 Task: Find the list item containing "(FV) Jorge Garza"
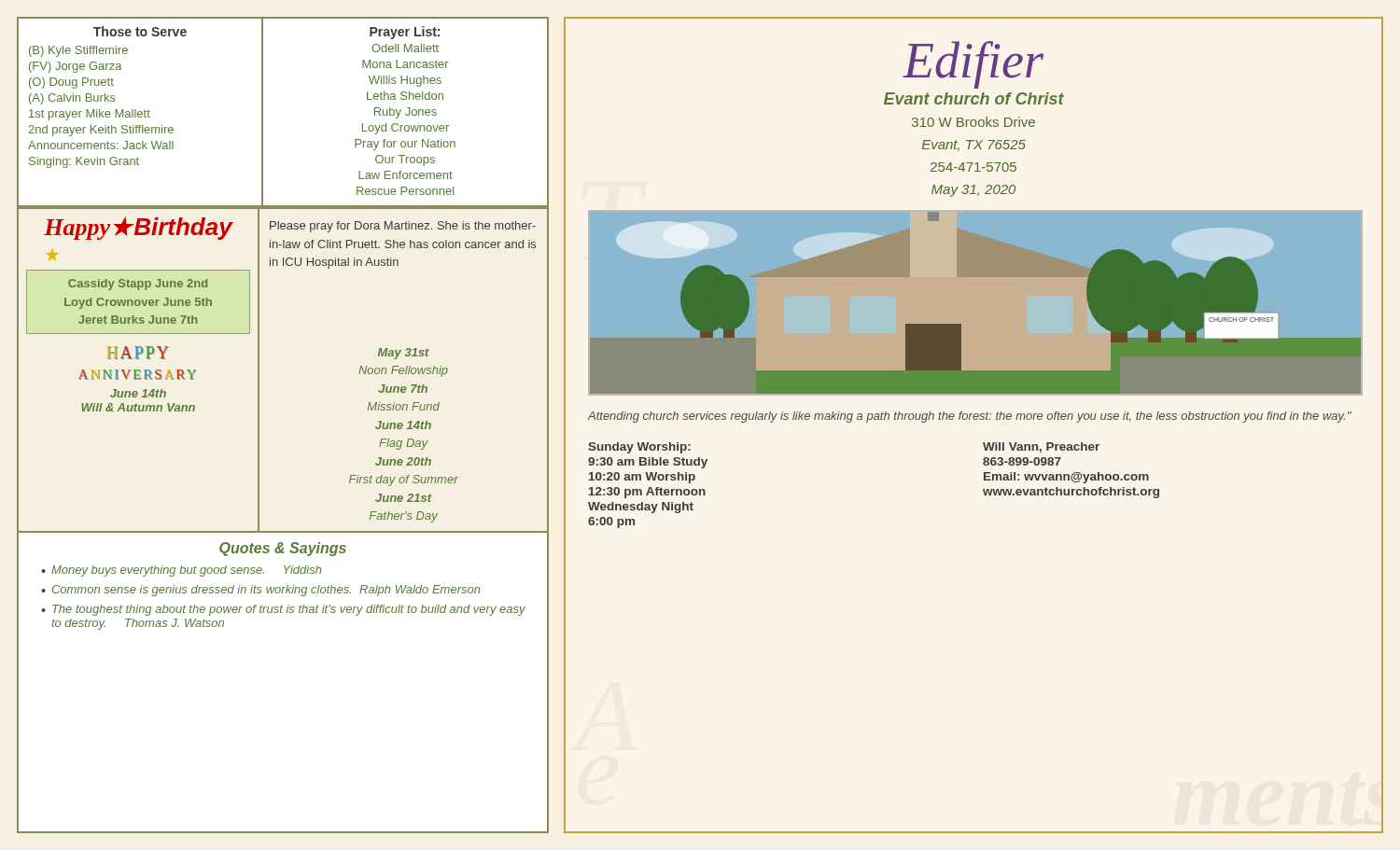pyautogui.click(x=75, y=66)
